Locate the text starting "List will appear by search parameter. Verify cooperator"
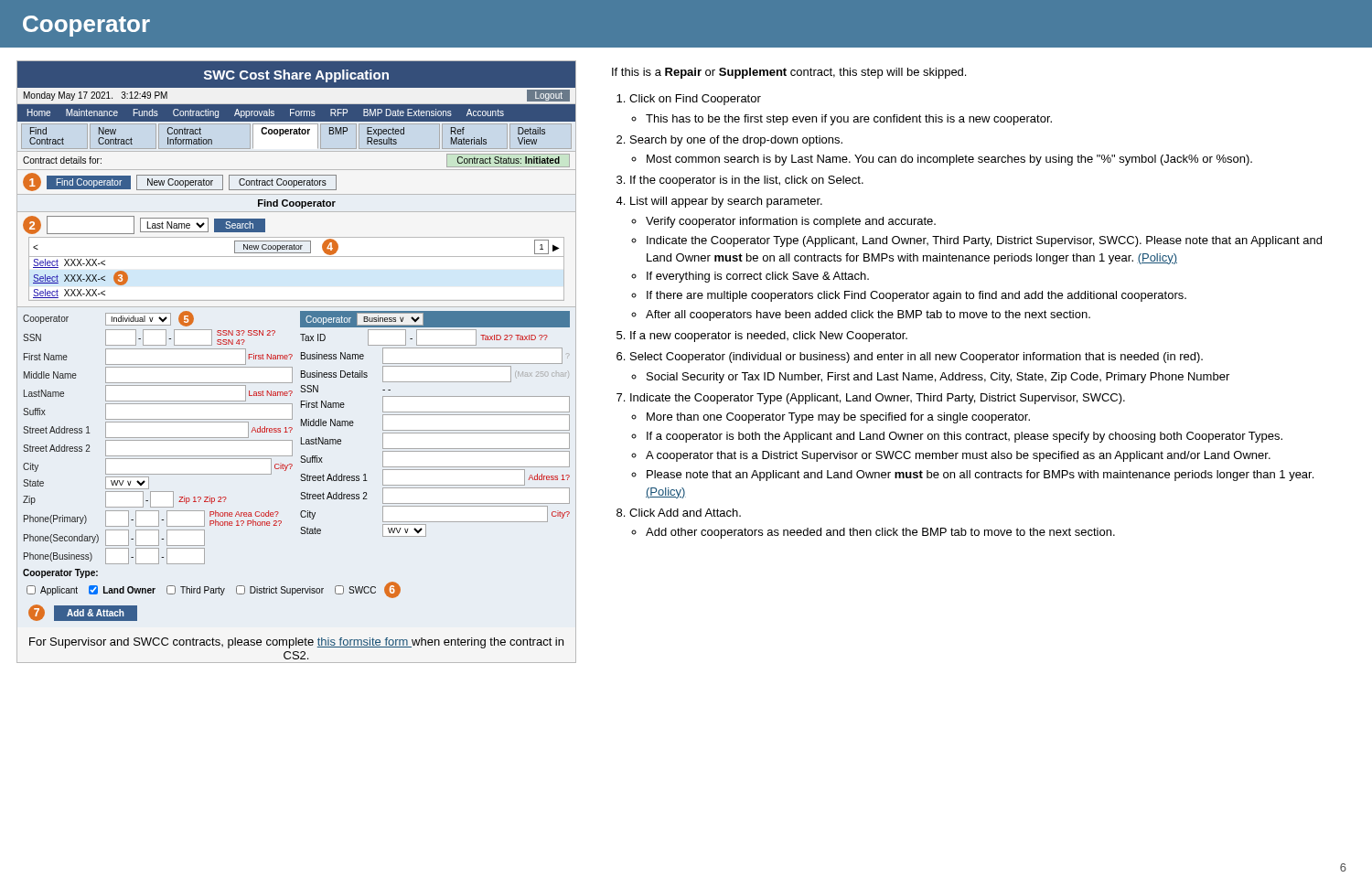 click(x=988, y=258)
